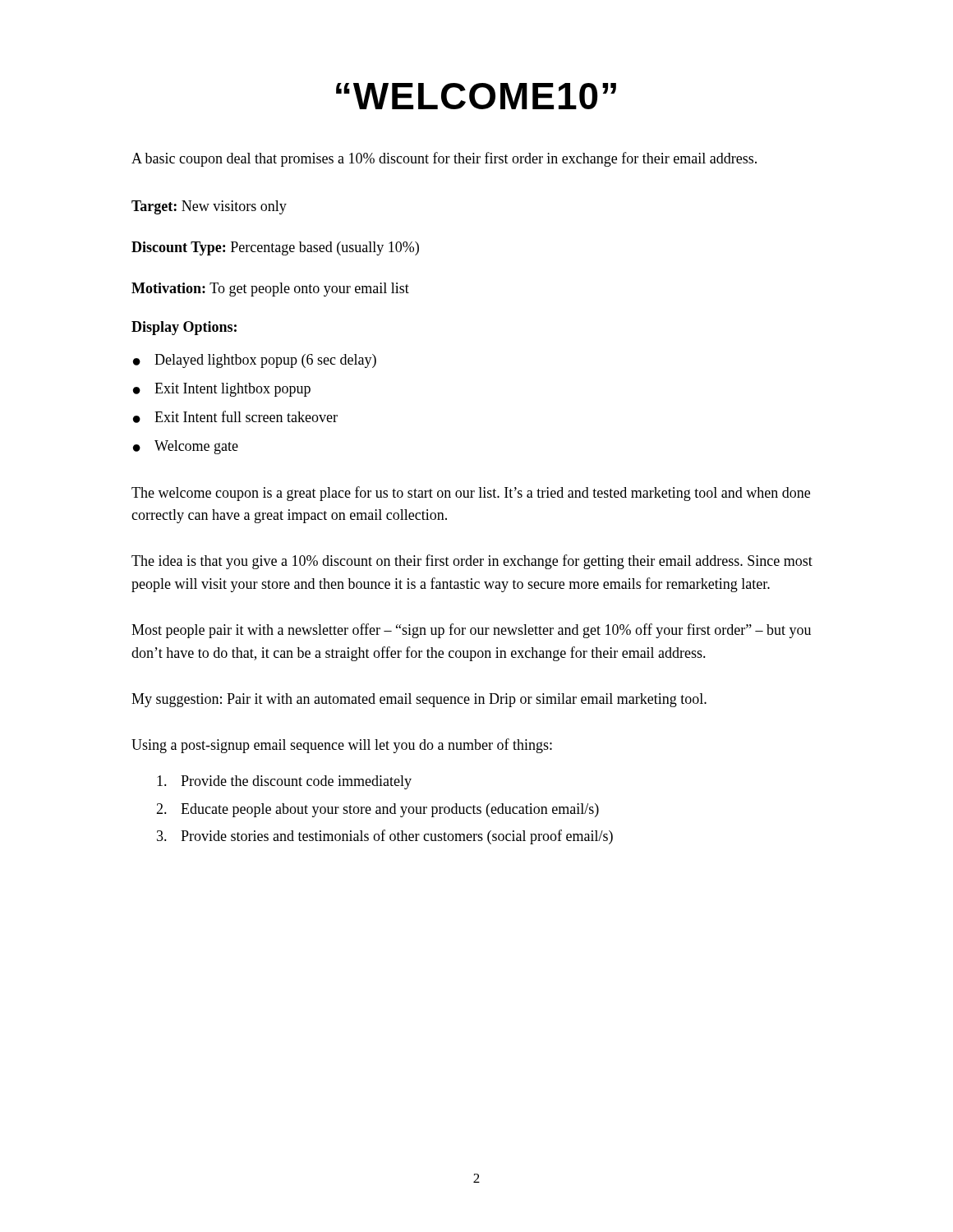Point to "● Welcome gate"
Image resolution: width=953 pixels, height=1232 pixels.
tap(185, 447)
